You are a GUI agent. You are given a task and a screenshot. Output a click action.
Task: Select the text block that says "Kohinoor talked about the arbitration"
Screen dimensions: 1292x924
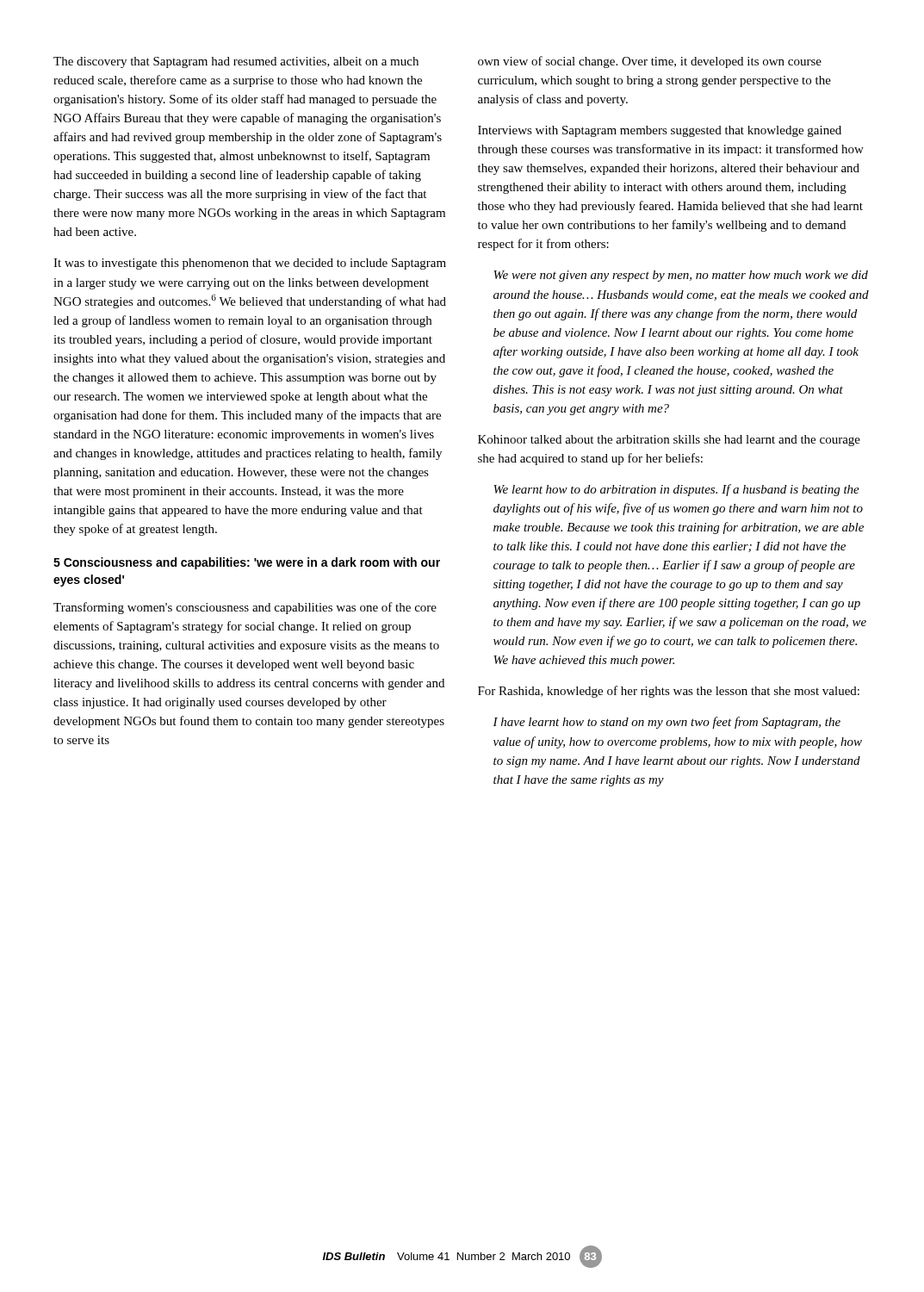[x=669, y=449]
